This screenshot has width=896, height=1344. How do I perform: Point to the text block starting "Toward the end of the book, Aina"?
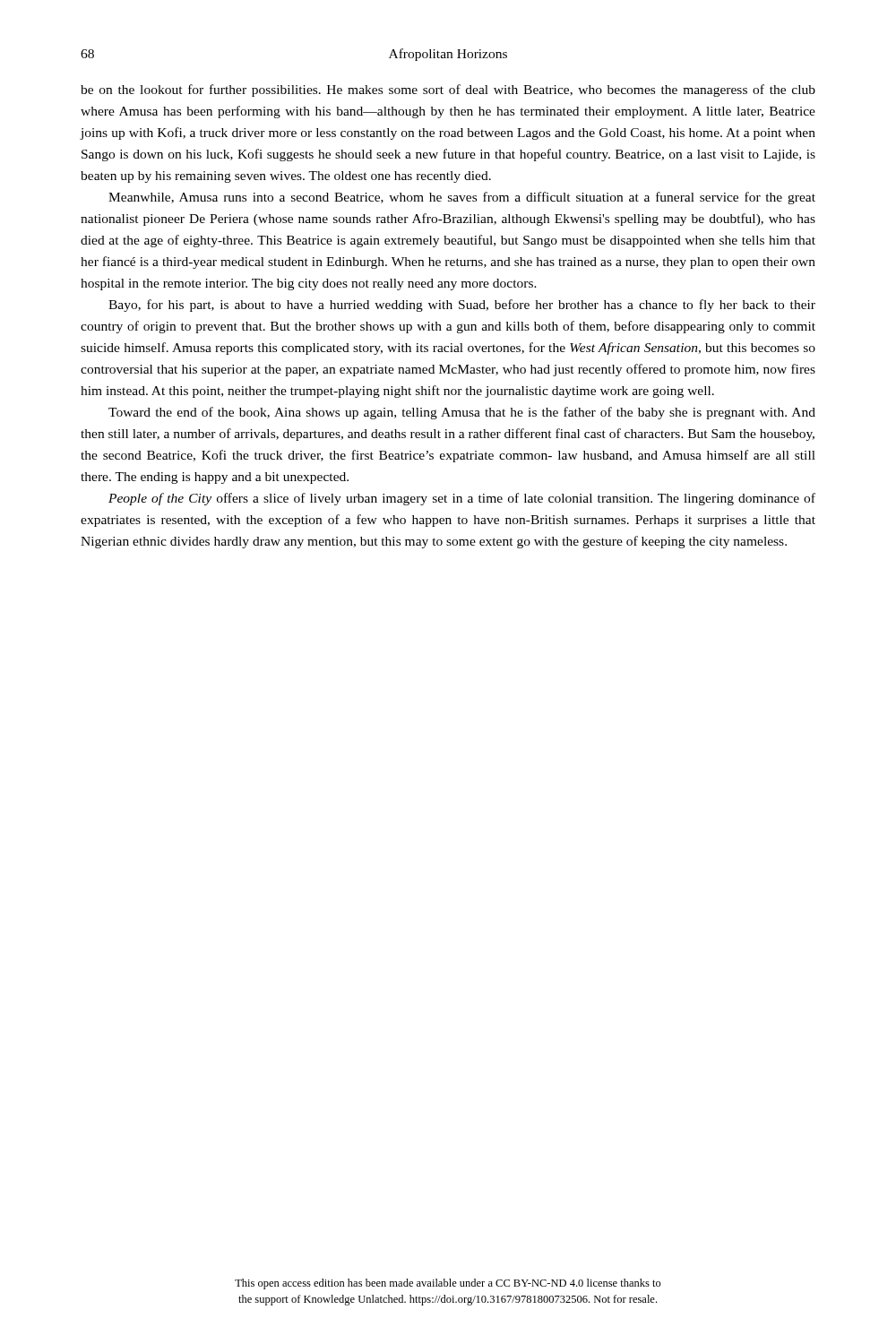click(448, 445)
